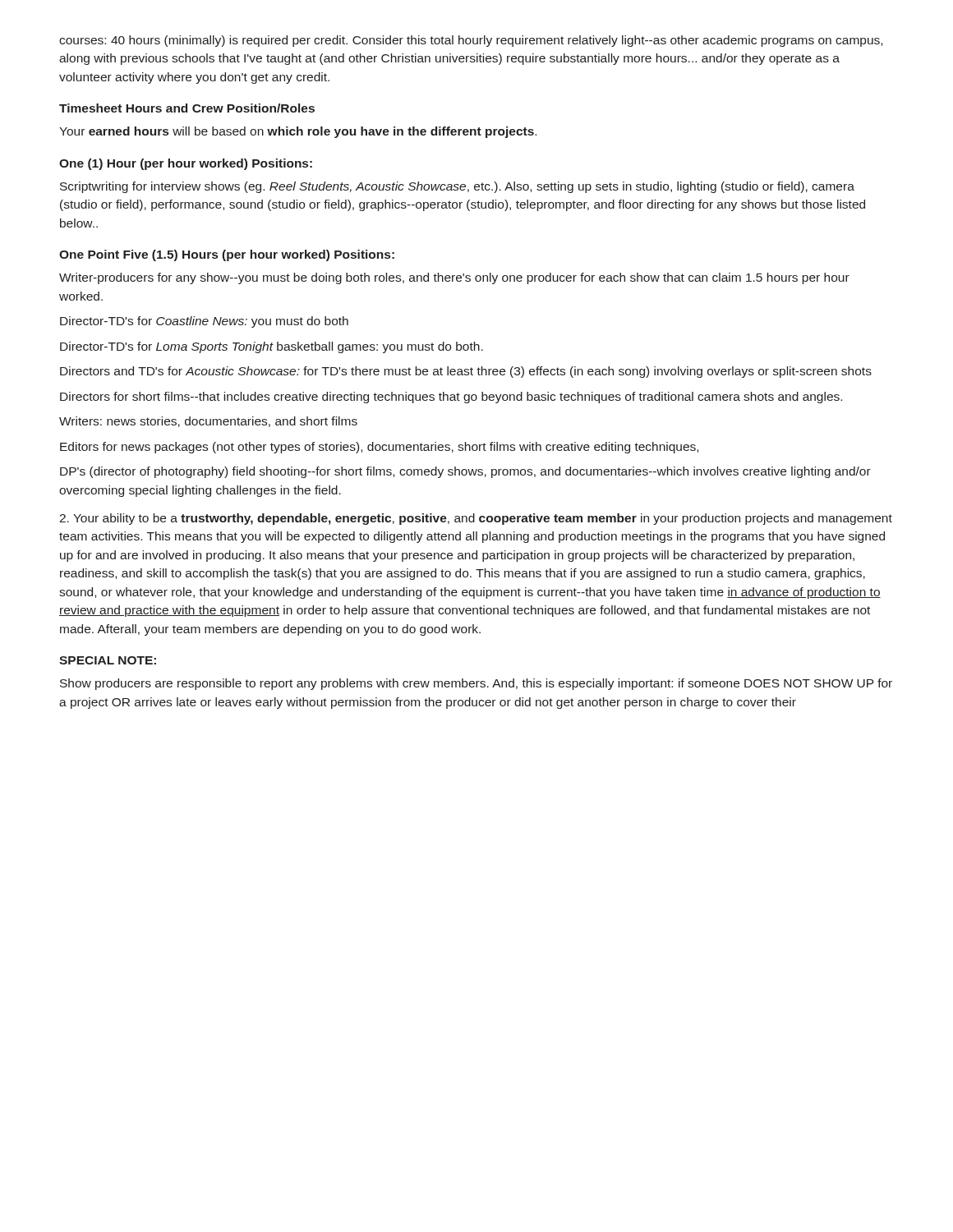This screenshot has height=1232, width=953.
Task: Locate the section header that says "One Point Five (1.5) Hours (per hour worked)"
Action: click(227, 254)
